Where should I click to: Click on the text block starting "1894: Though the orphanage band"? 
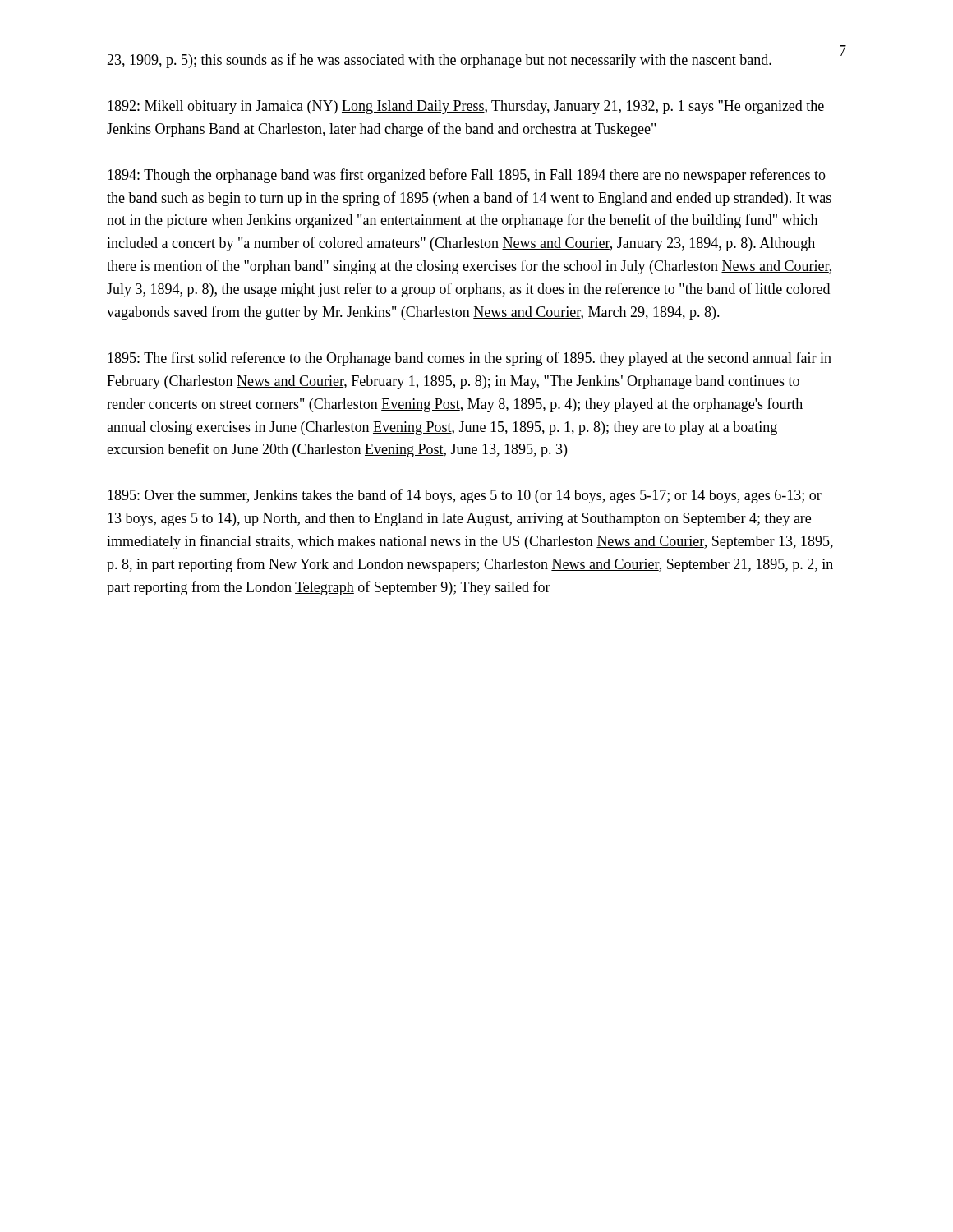470,243
